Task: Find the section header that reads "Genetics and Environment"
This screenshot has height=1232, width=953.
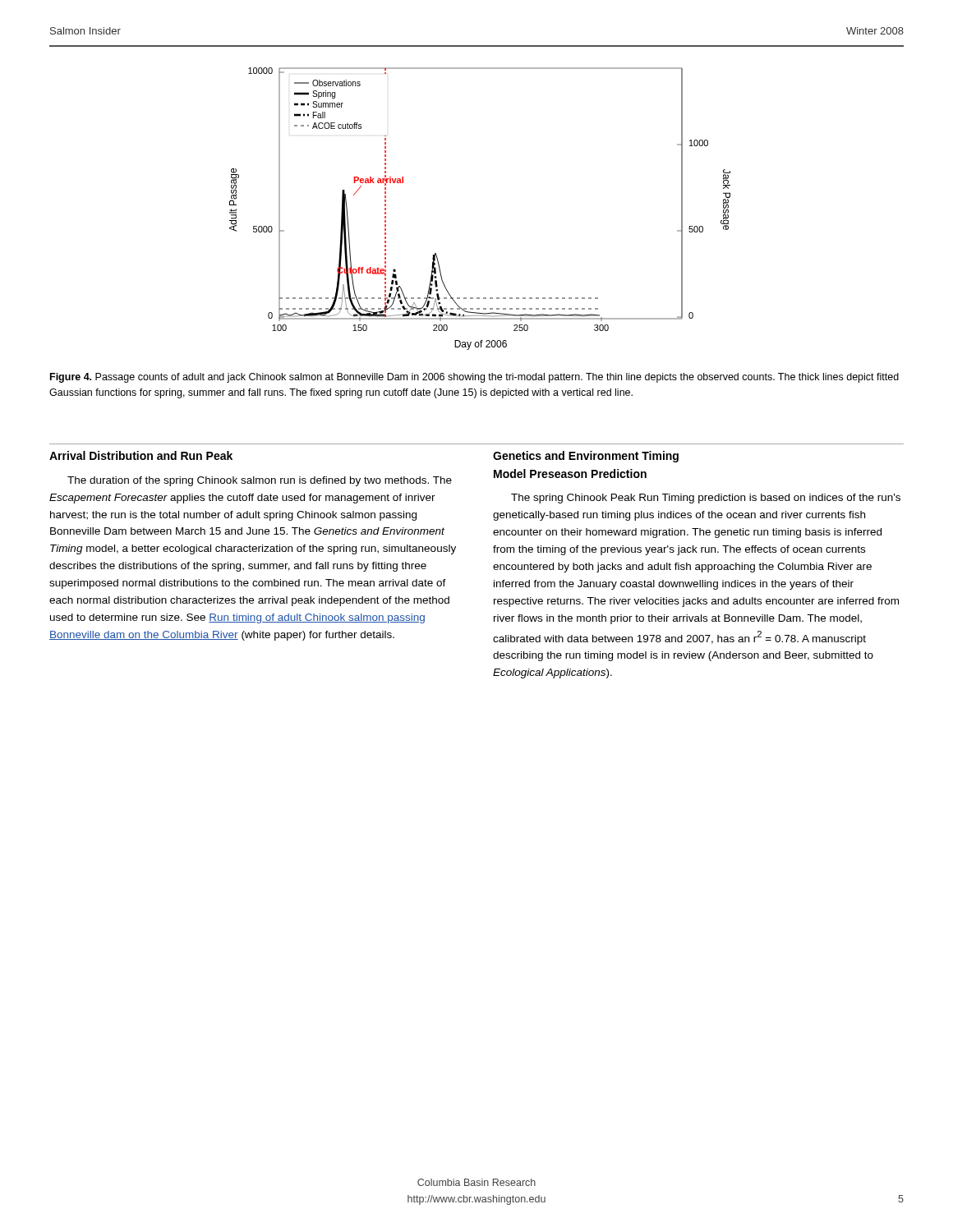Action: pos(586,465)
